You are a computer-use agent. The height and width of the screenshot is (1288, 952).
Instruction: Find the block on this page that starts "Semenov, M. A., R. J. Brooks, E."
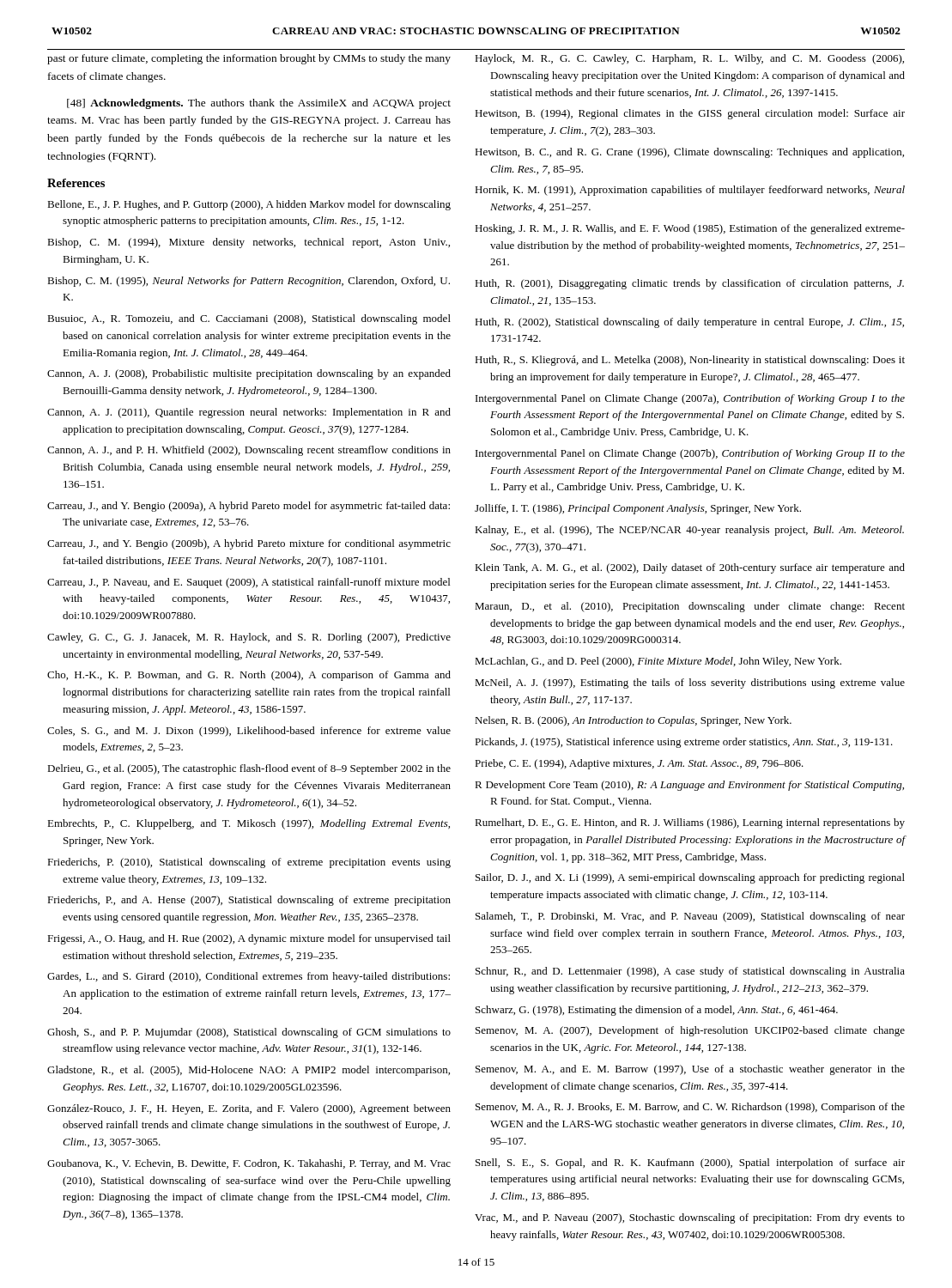[690, 1124]
